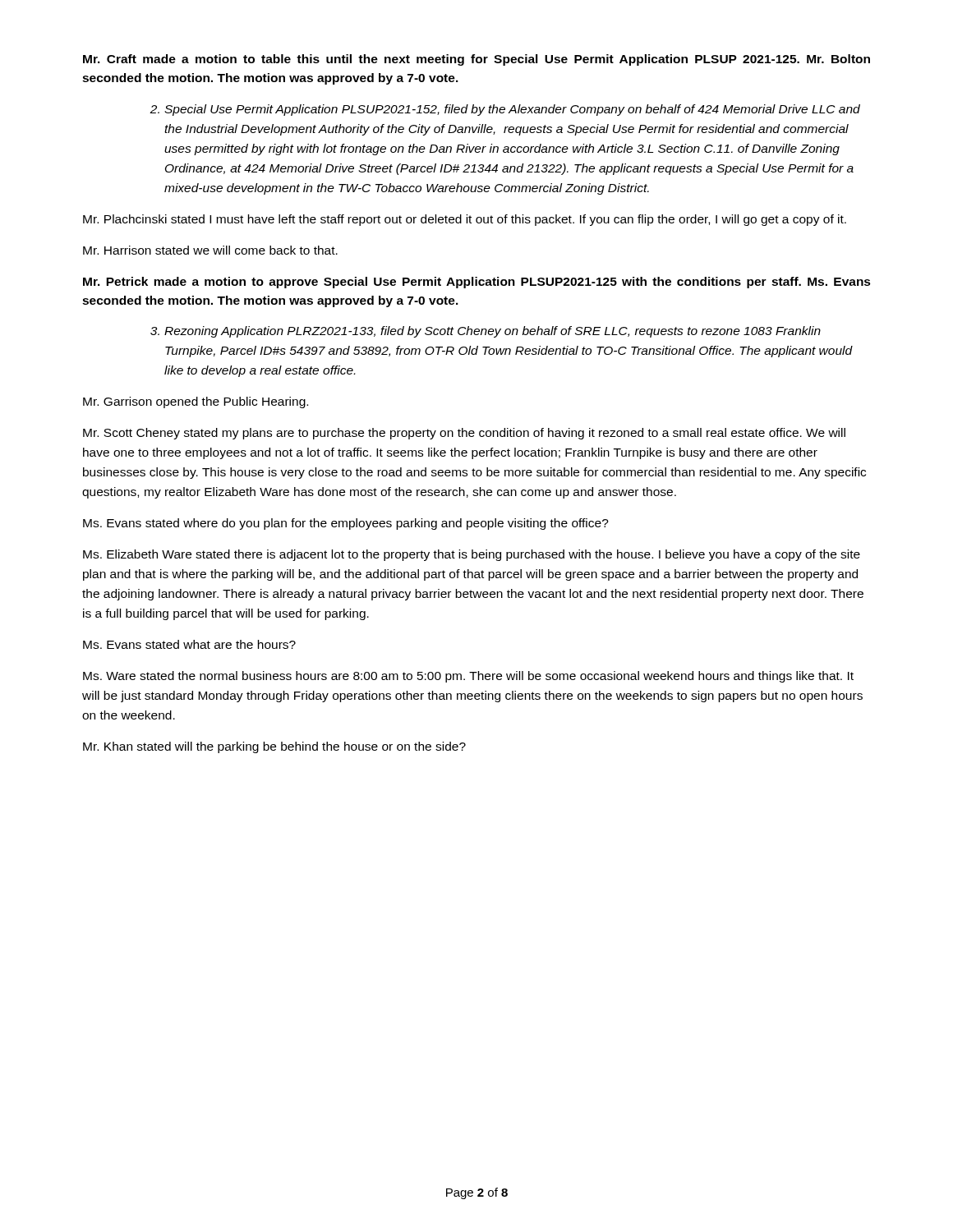Viewport: 953px width, 1232px height.
Task: Click on the list item that reads "Rezoning Application PLRZ2021-133, filed by Scott Cheney"
Action: coord(518,351)
